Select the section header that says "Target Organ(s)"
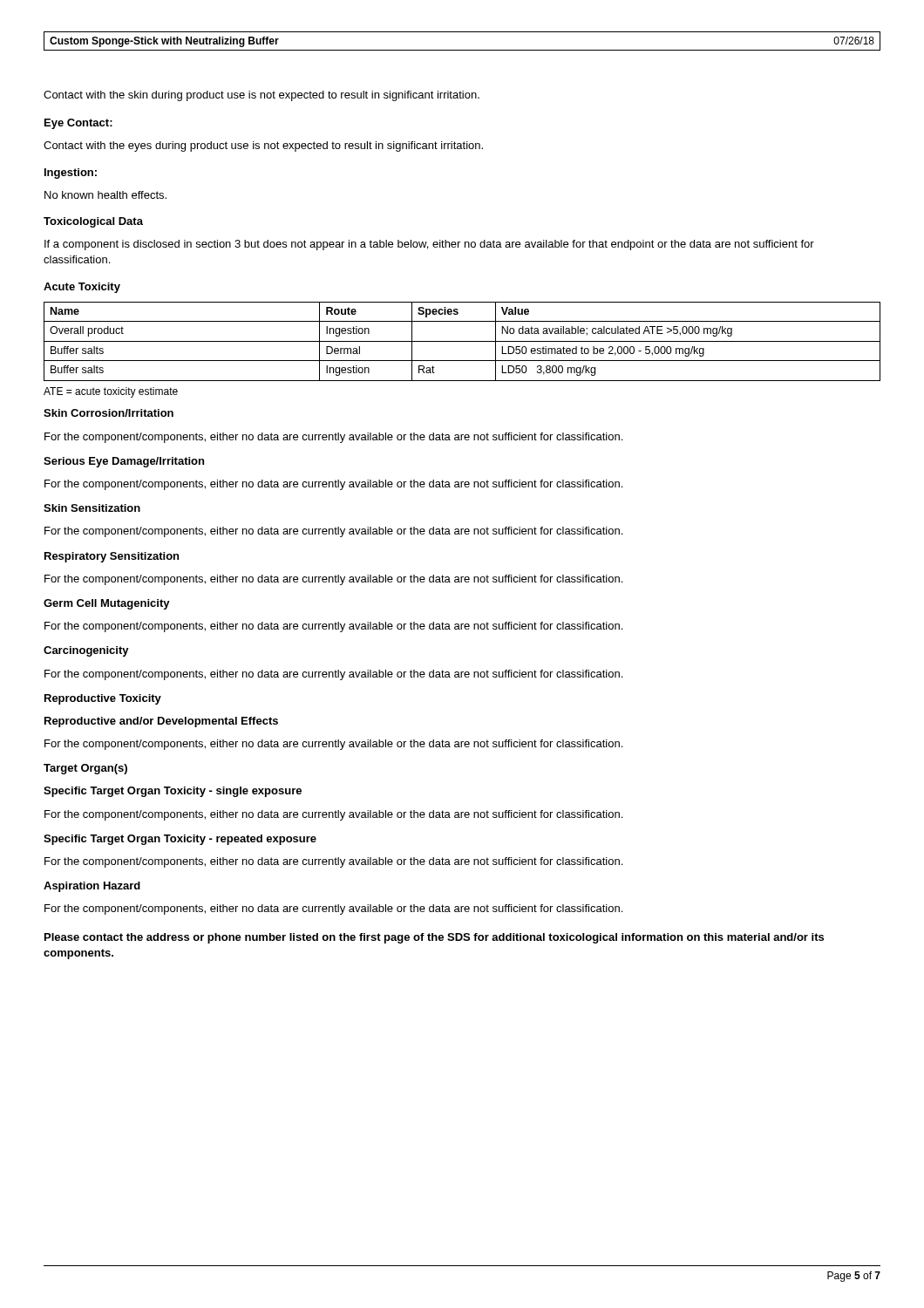The height and width of the screenshot is (1308, 924). 86,768
